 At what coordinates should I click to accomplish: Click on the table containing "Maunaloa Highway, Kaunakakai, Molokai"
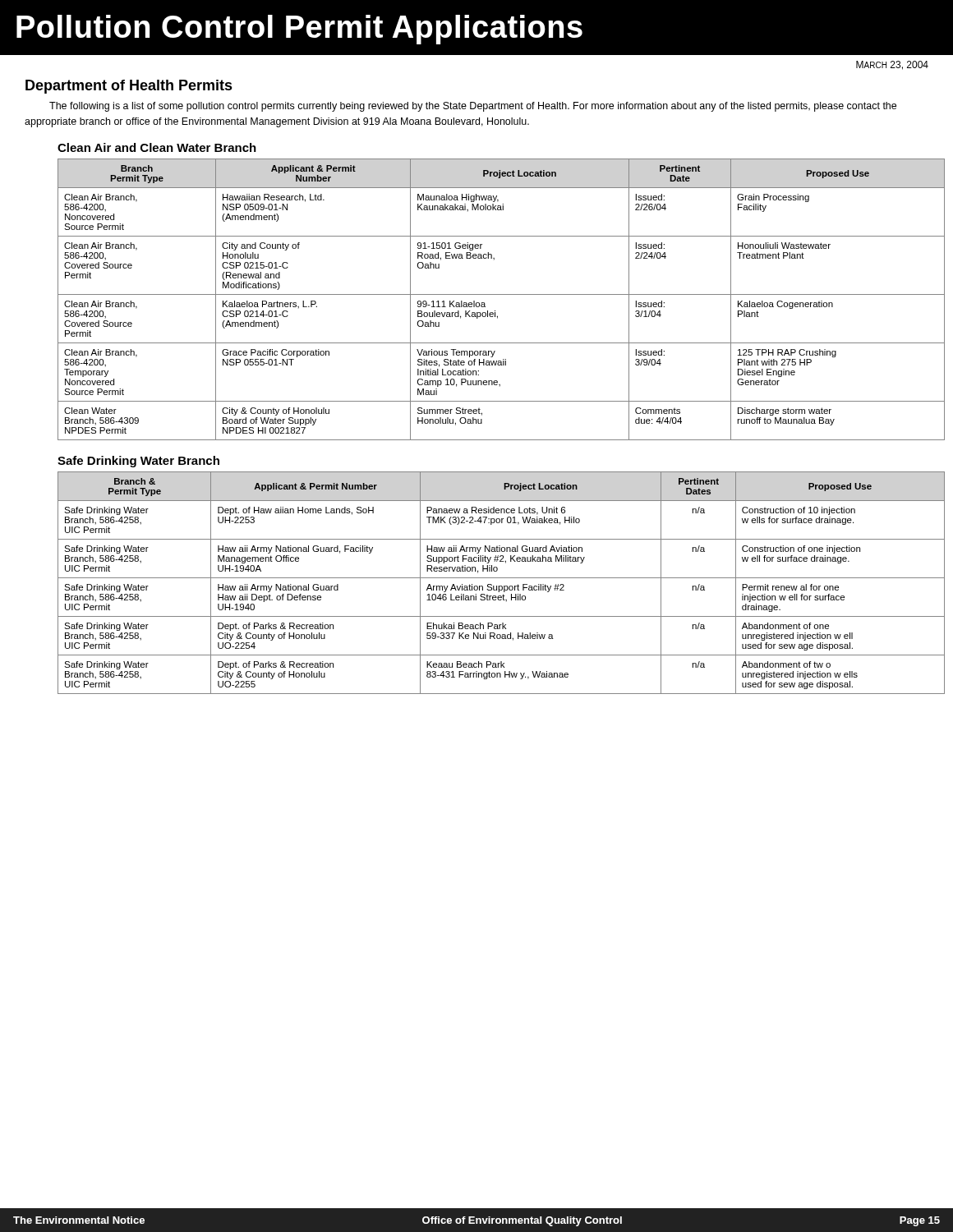pos(493,299)
